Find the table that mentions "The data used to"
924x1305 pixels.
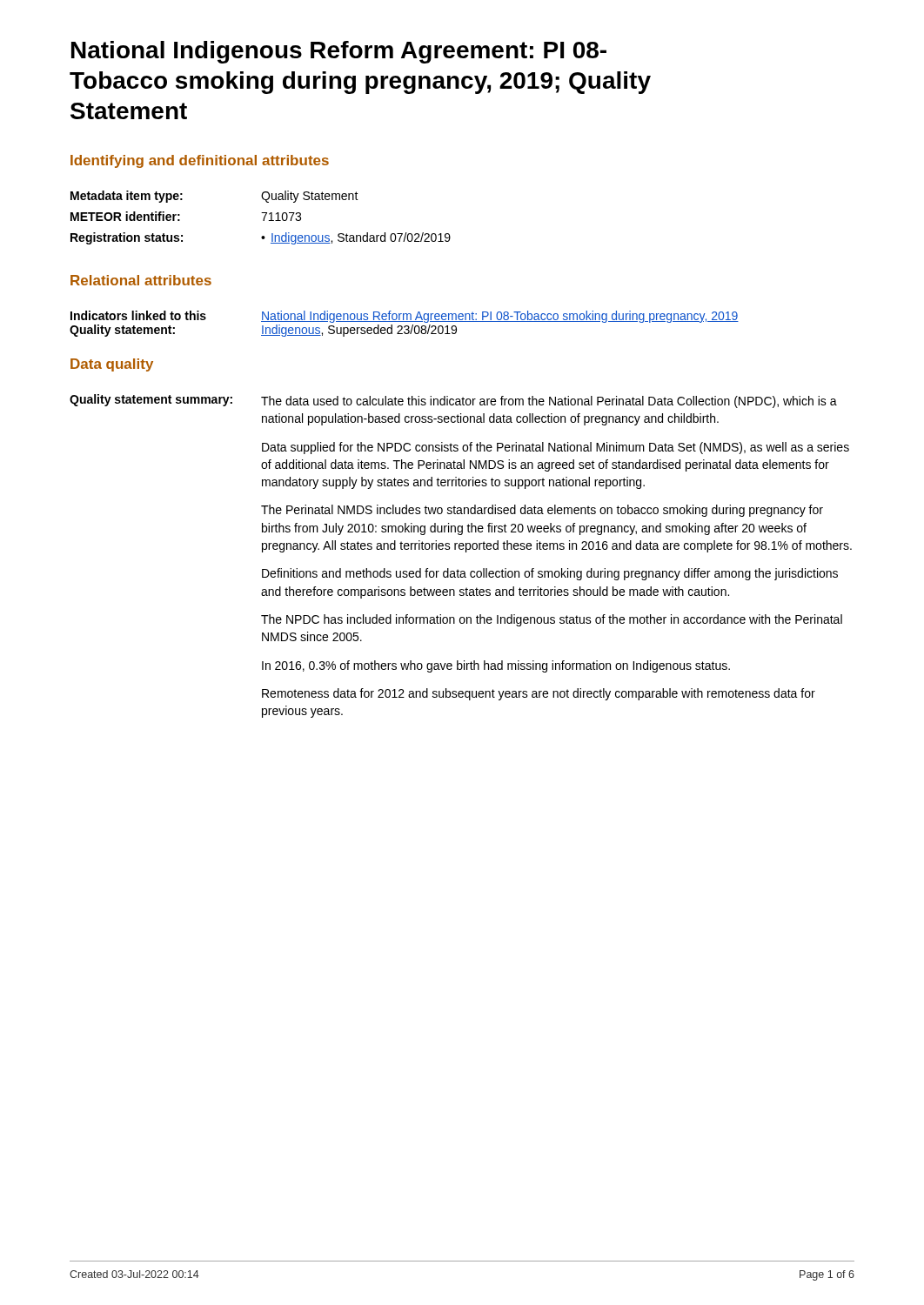pyautogui.click(x=462, y=556)
